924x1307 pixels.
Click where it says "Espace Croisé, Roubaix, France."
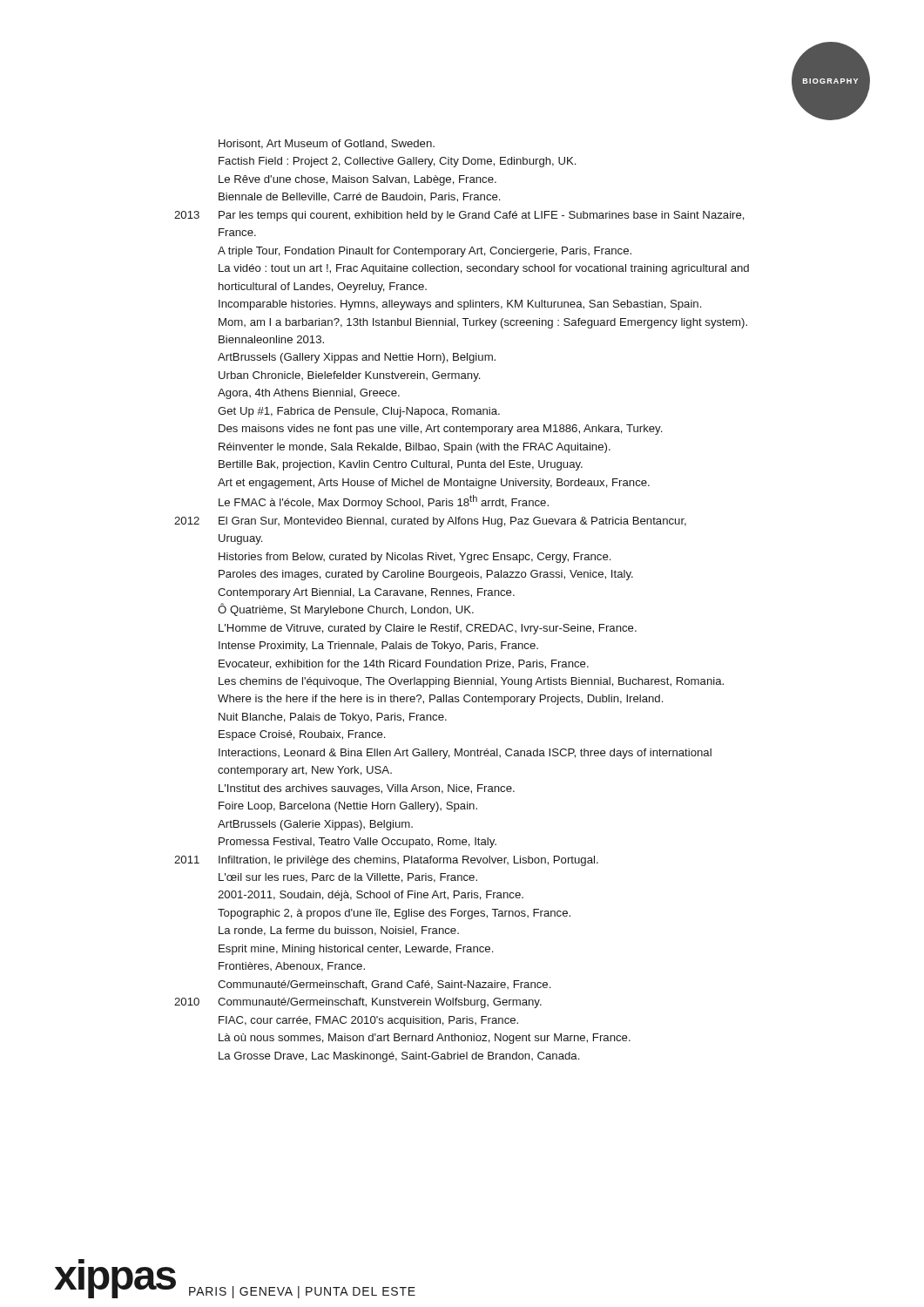(x=302, y=735)
